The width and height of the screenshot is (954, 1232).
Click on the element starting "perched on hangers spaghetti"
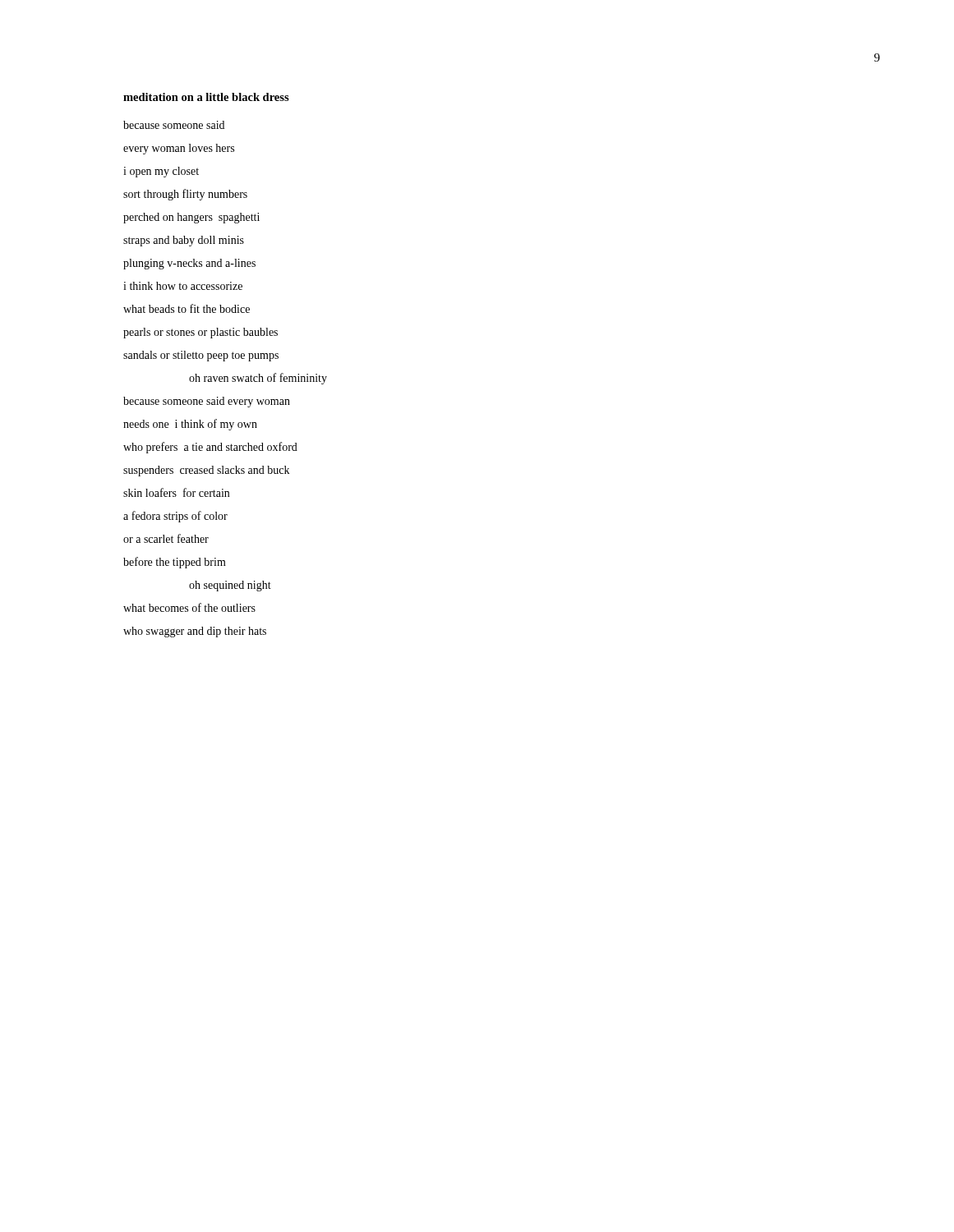tap(192, 218)
